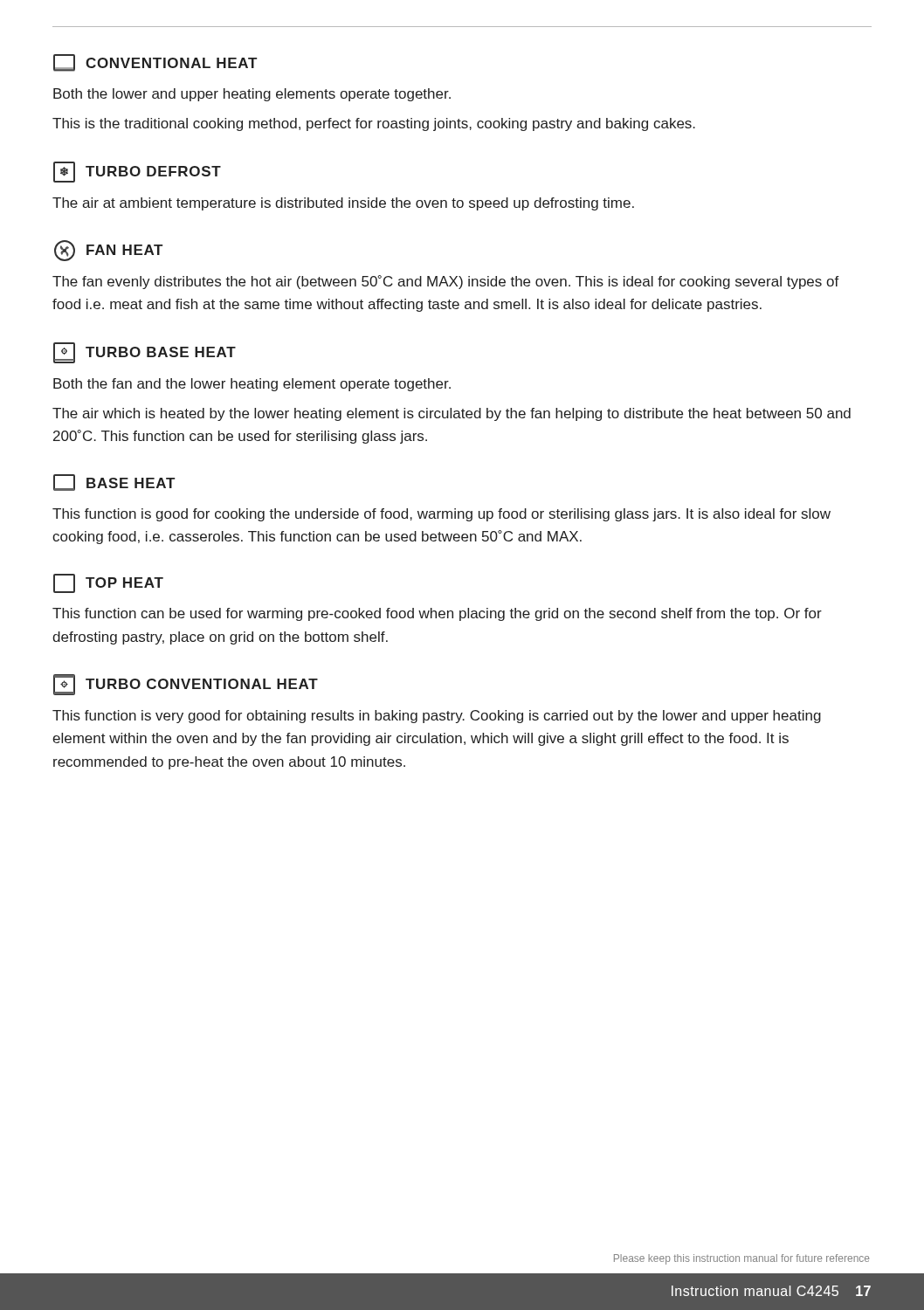Navigate to the passage starting "This function is very good"

(437, 739)
